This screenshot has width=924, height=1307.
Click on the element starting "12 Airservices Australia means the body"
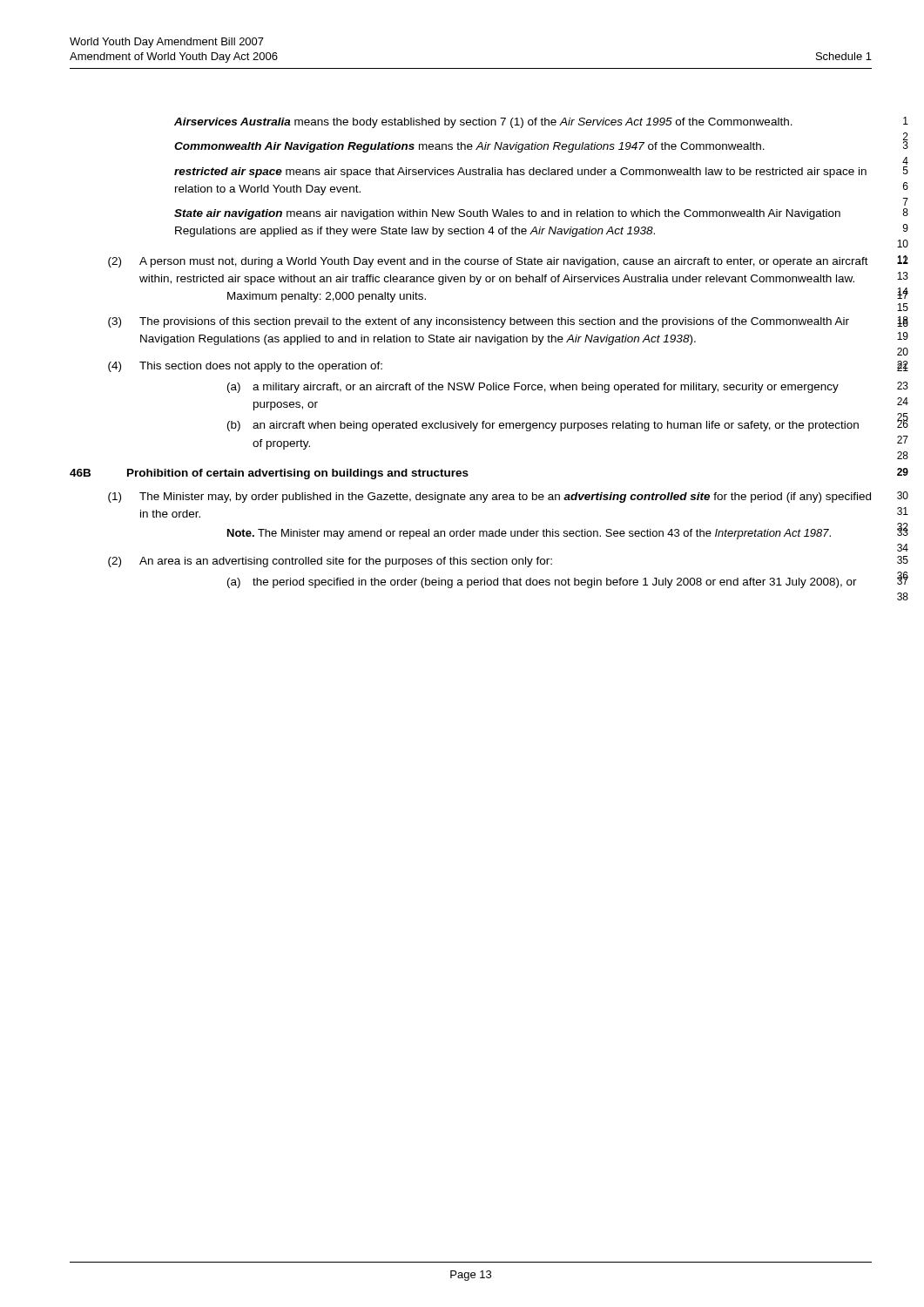point(523,122)
